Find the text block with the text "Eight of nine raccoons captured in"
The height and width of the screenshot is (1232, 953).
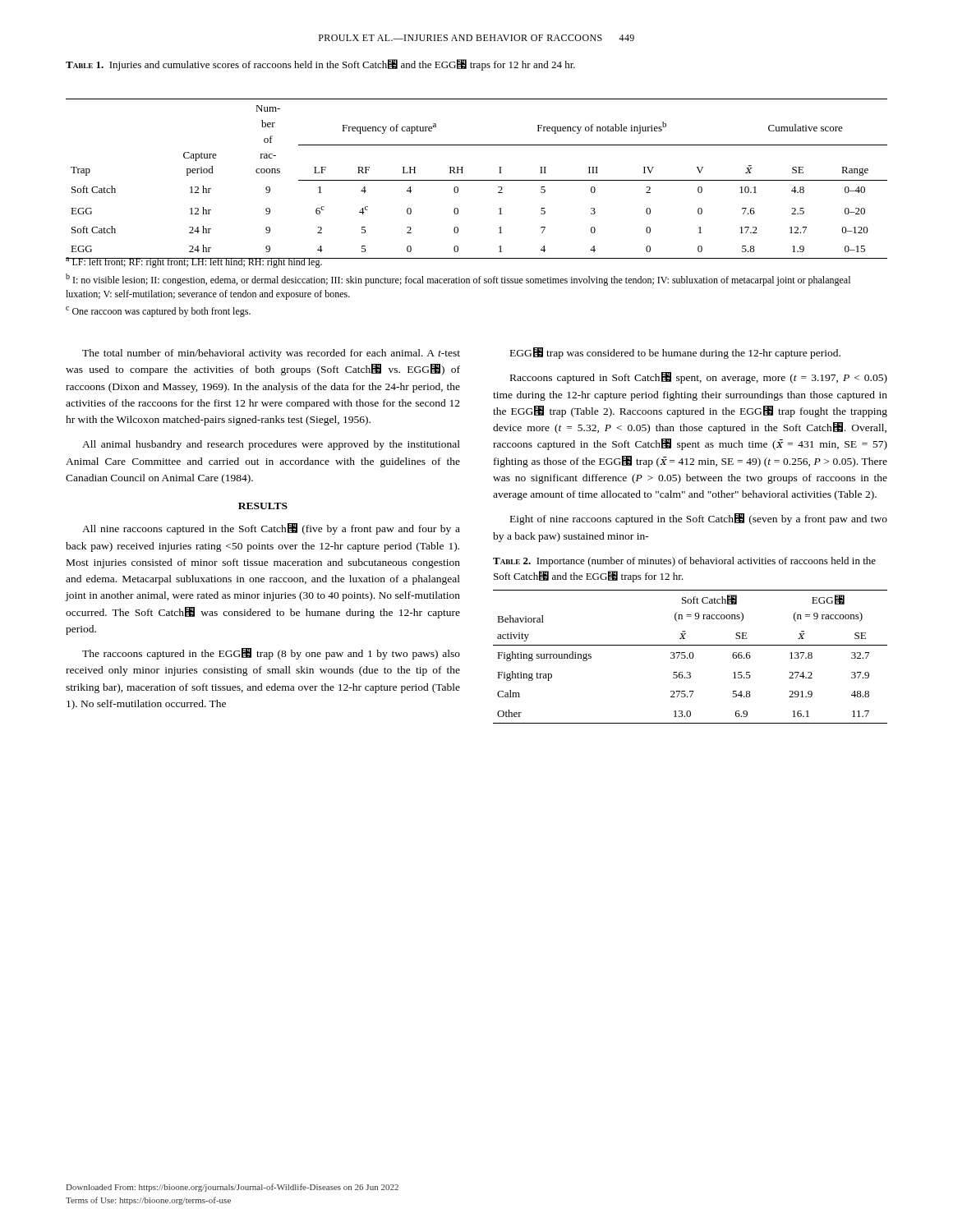(690, 528)
